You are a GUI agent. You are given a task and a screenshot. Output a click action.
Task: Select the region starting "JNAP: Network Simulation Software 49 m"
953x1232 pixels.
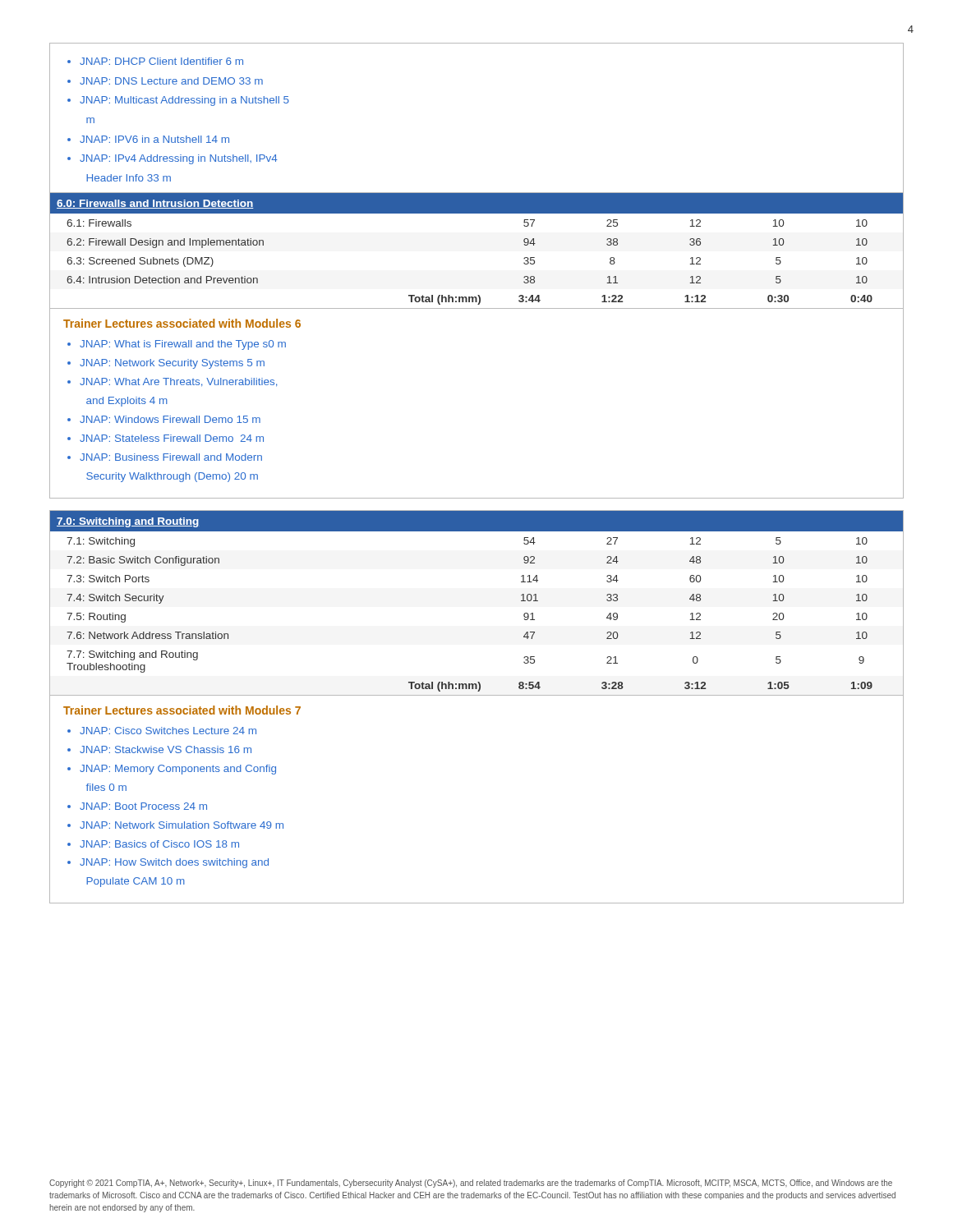point(182,825)
